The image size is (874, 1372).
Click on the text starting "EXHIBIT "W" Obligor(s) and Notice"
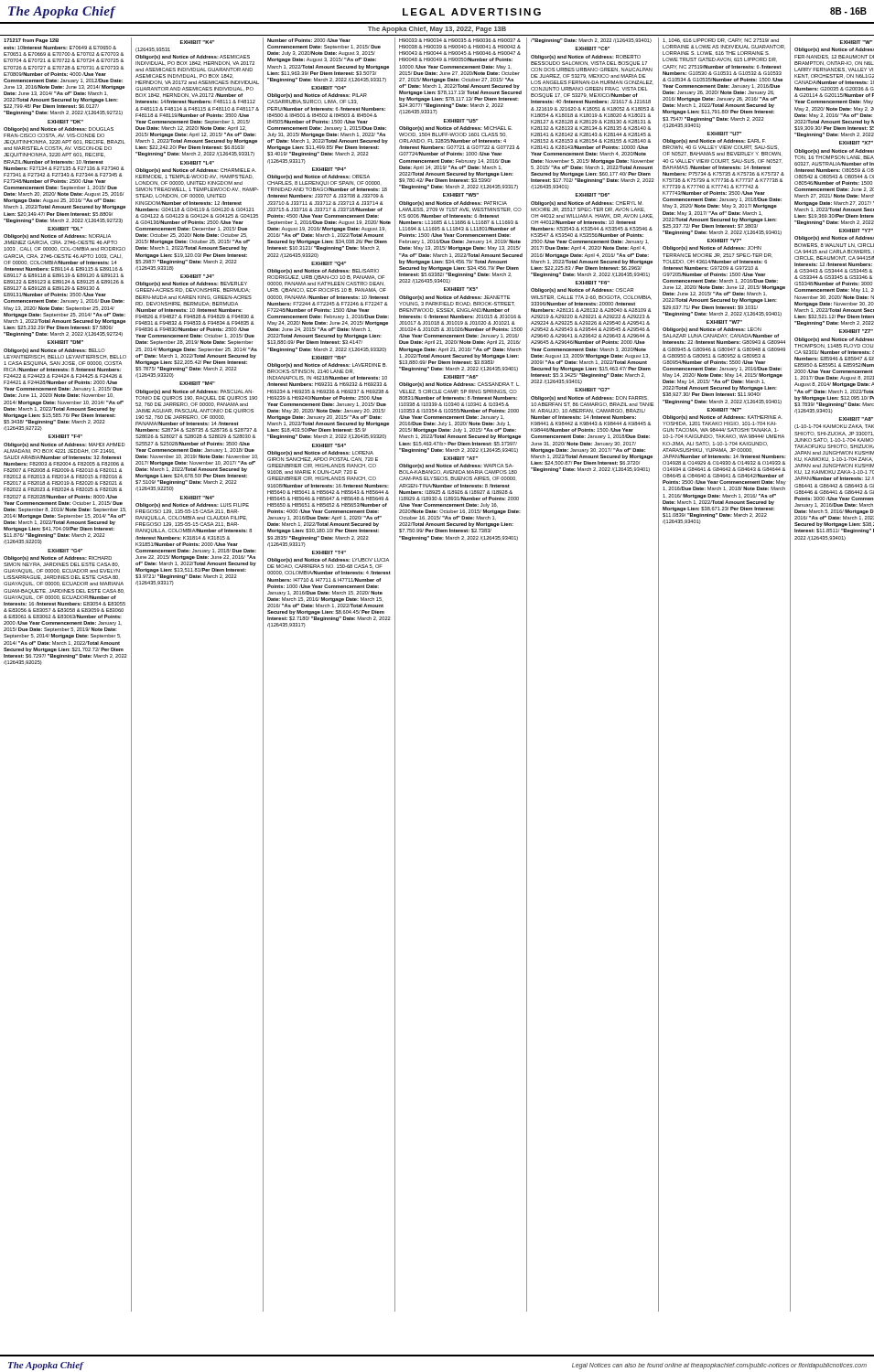[834, 290]
